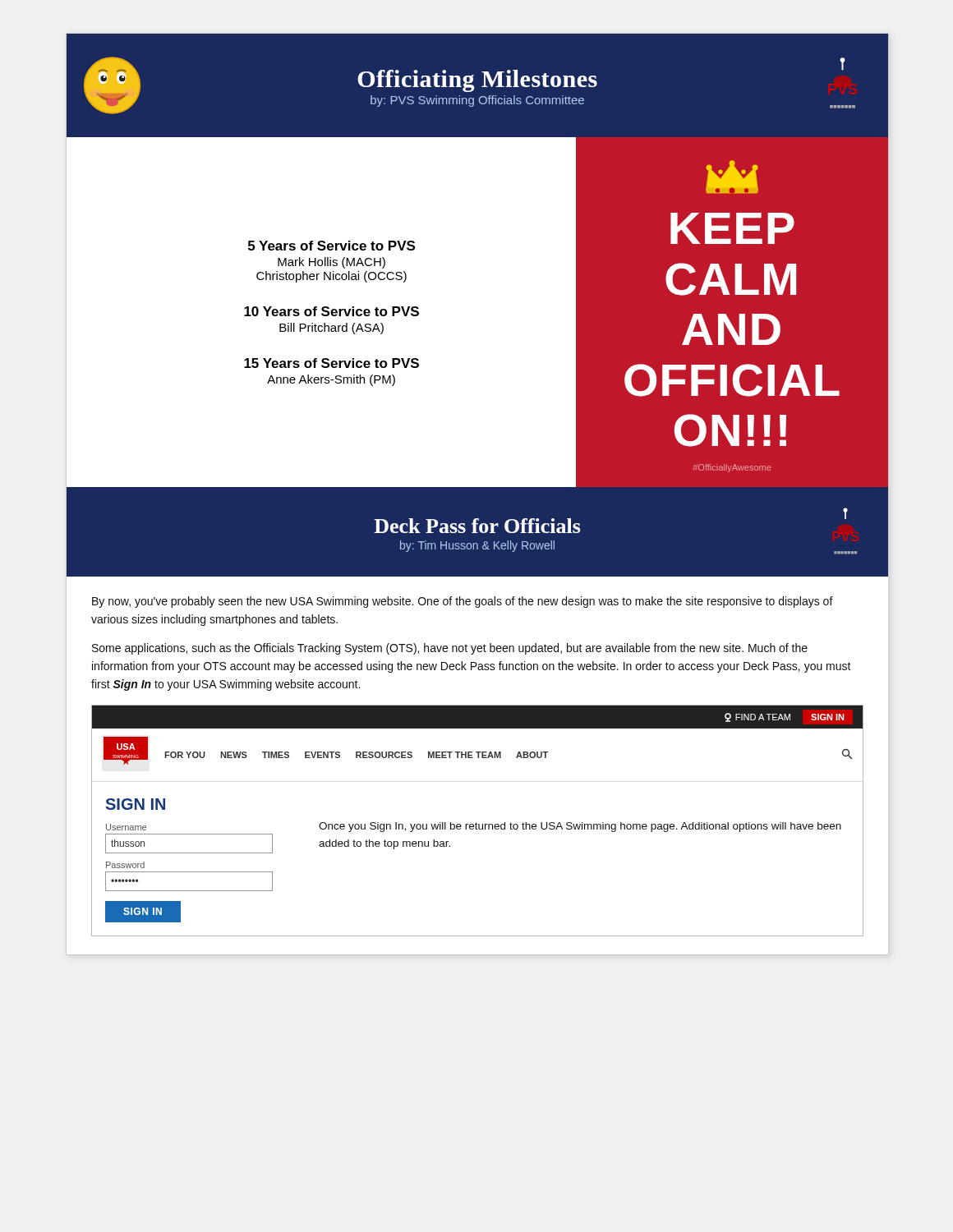Click the passage that begins "Once you Sign In, you will be returned"
This screenshot has height=1232, width=953.
pyautogui.click(x=580, y=835)
